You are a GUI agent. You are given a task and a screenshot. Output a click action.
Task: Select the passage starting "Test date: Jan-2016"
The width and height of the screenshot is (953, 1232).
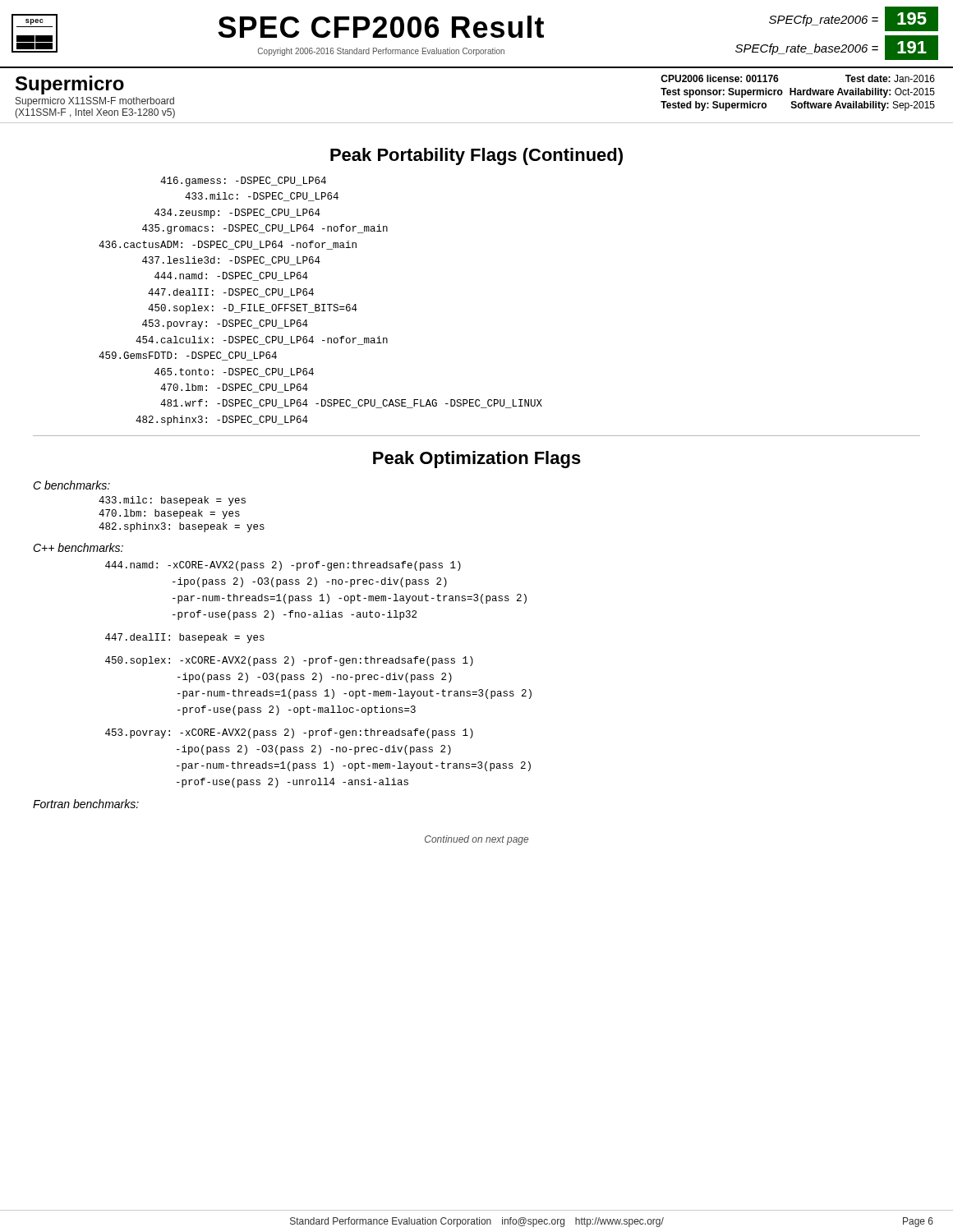(890, 79)
